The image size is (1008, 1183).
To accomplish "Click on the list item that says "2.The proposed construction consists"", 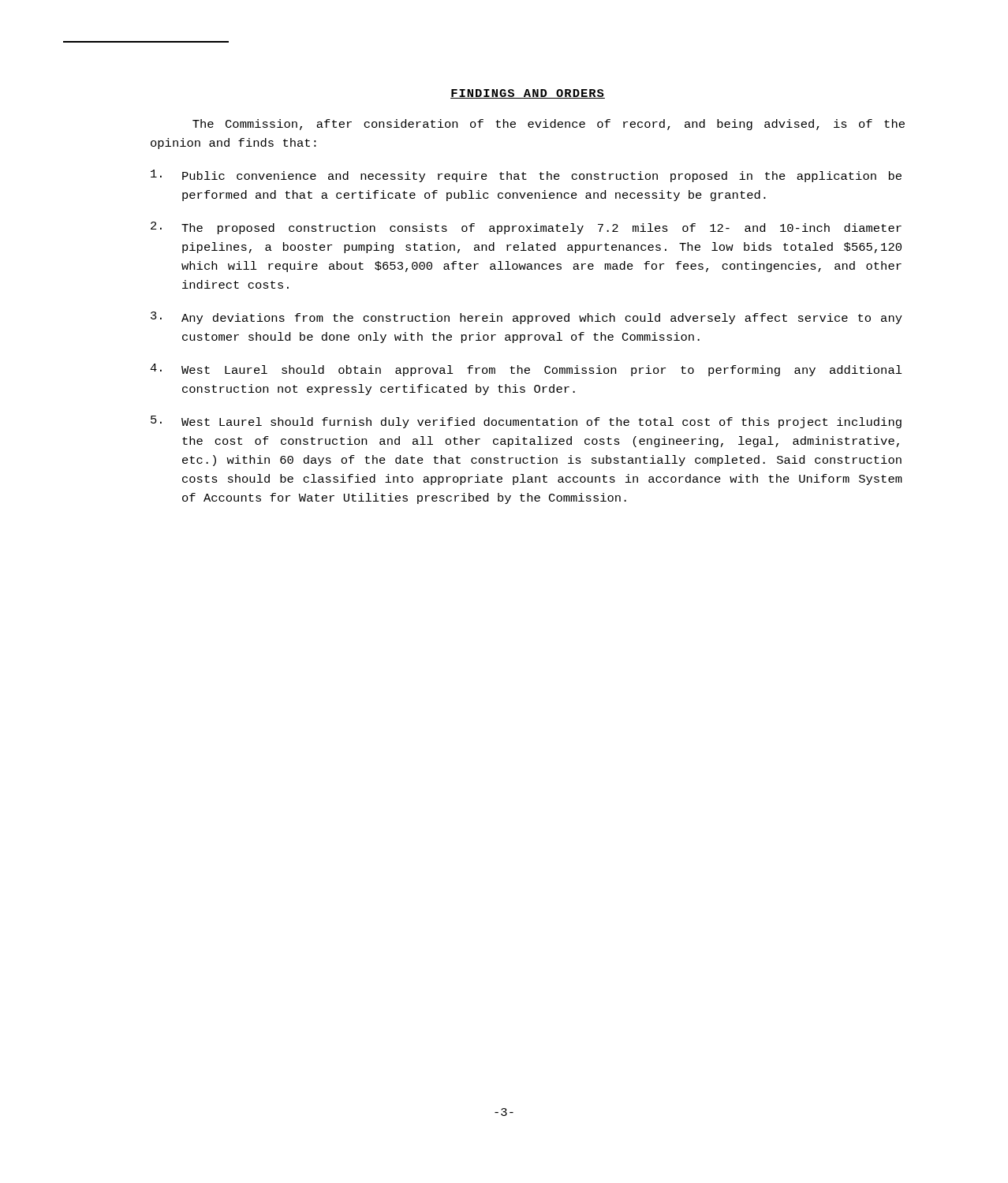I will tap(526, 257).
